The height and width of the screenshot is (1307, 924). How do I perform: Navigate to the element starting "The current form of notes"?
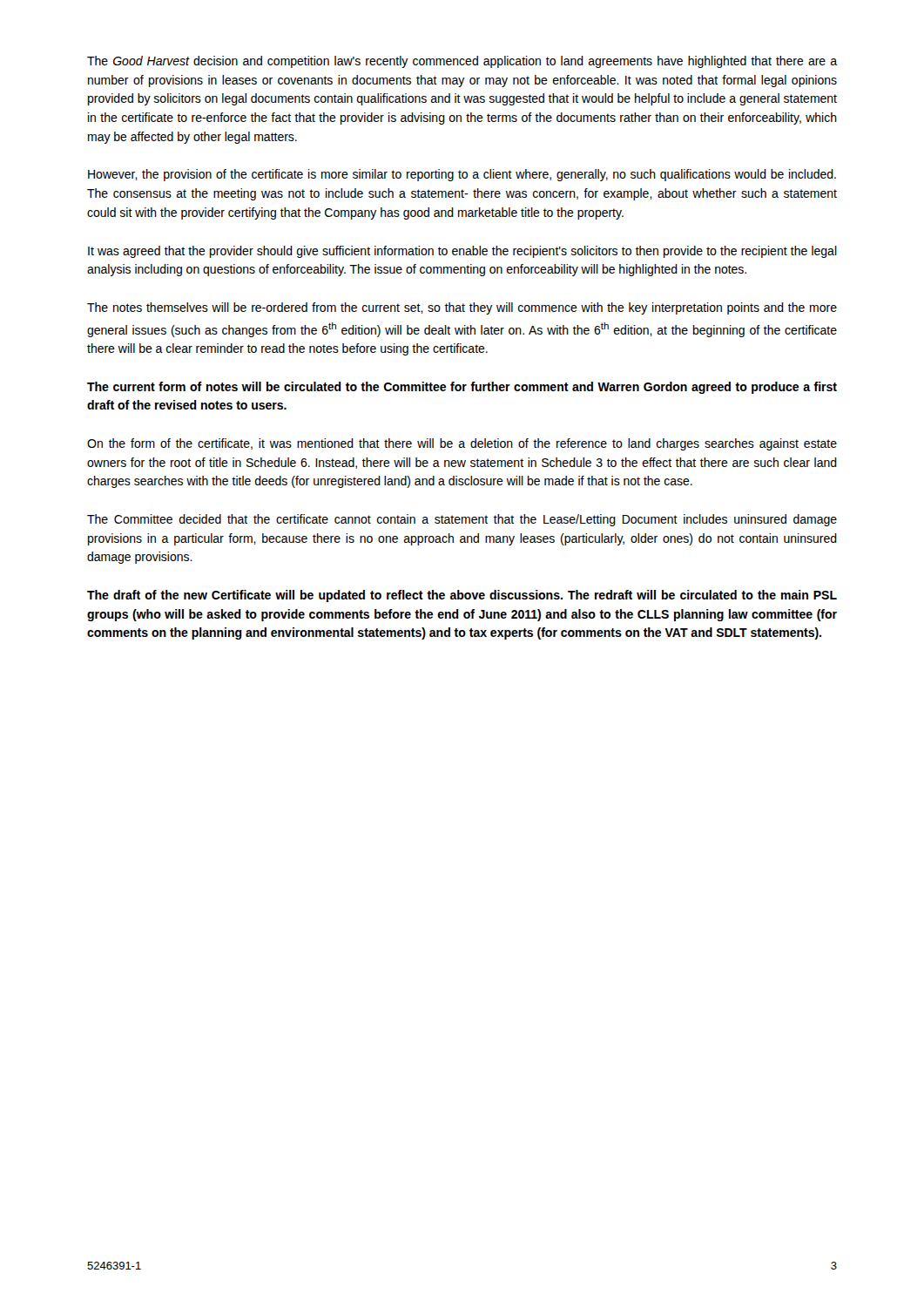[x=462, y=396]
